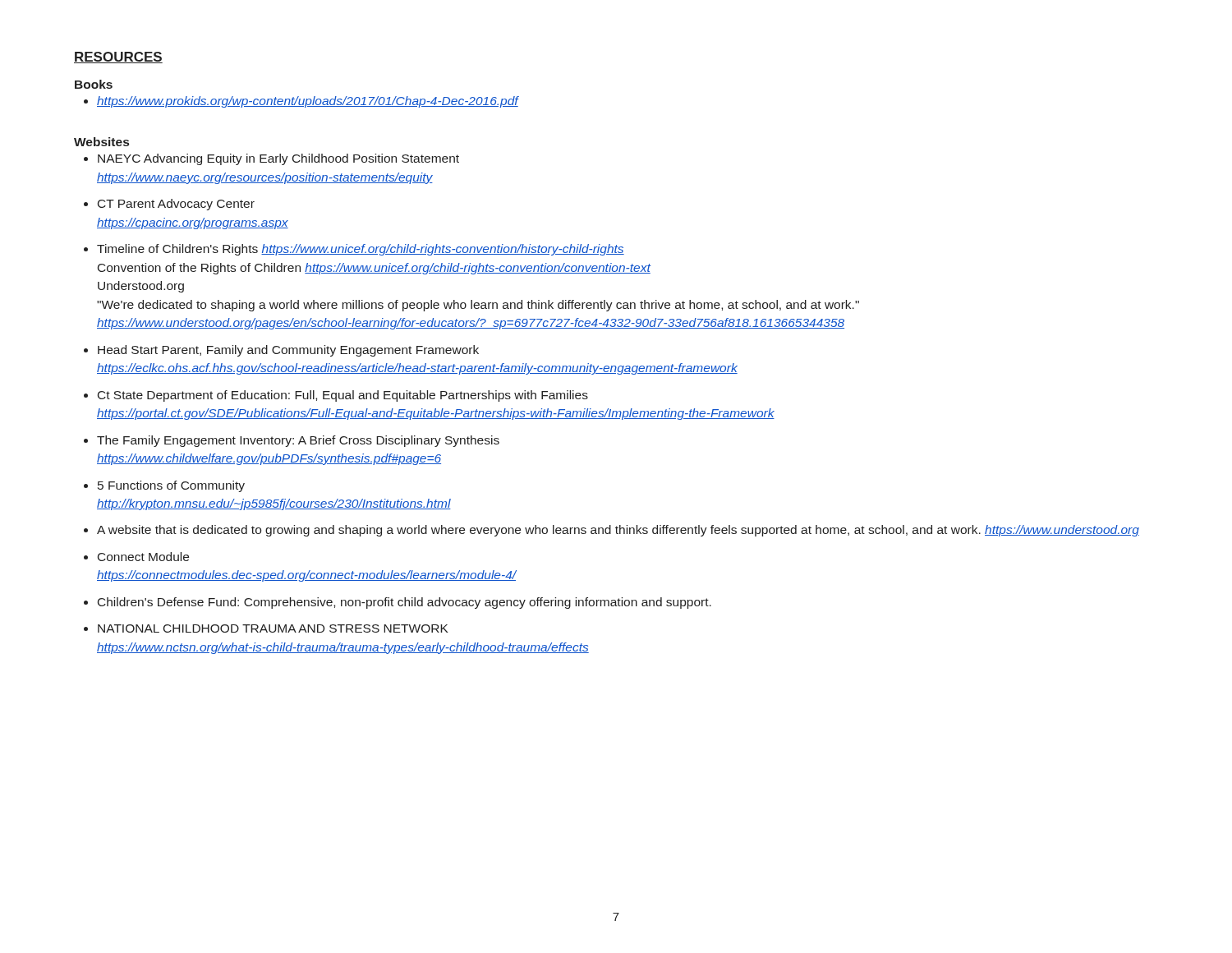Point to the text starting "CT Parent Advocacy Center https://cpacinc.org/programs.aspx"
The height and width of the screenshot is (953, 1232).
click(192, 213)
